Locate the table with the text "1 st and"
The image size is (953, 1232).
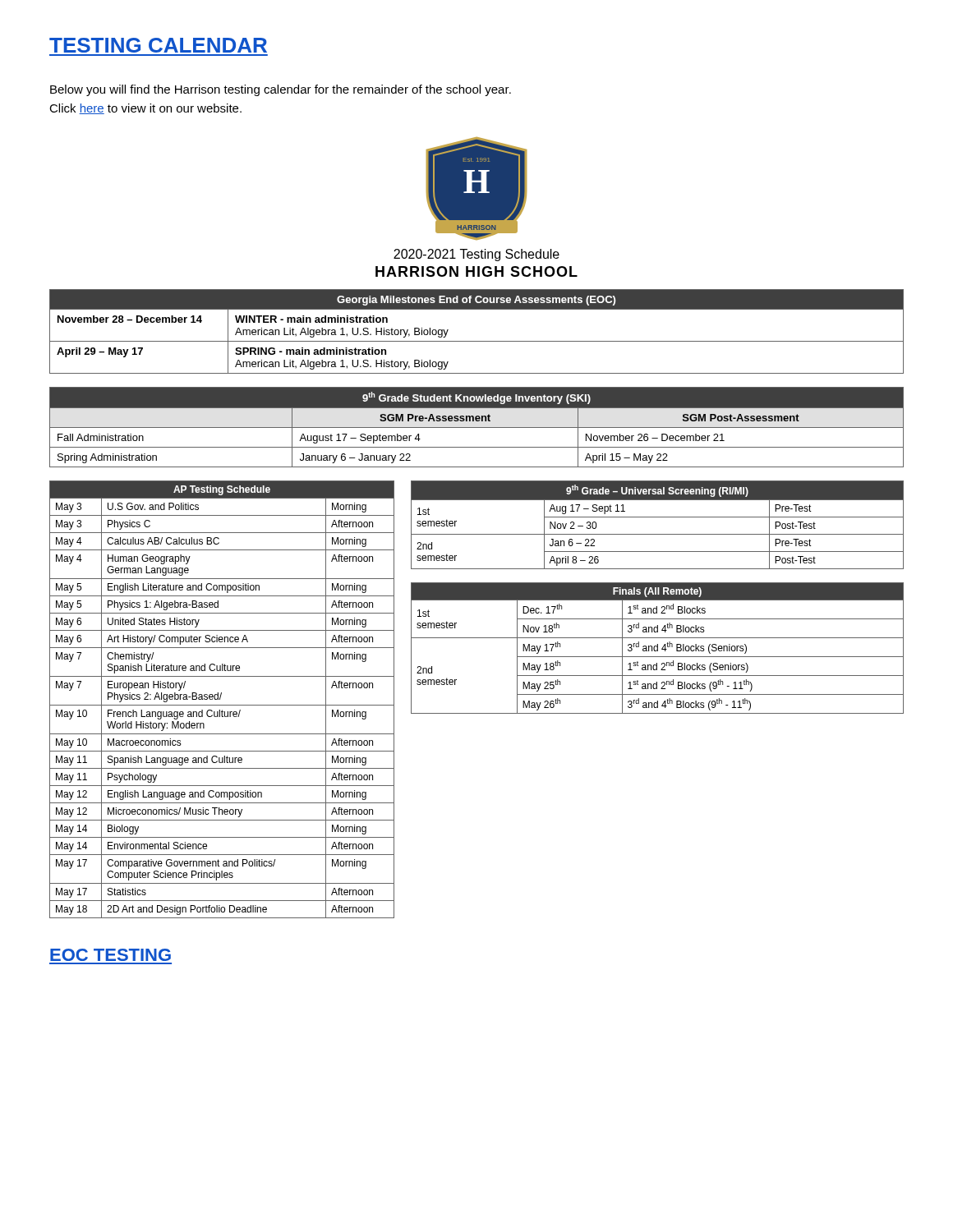click(657, 648)
